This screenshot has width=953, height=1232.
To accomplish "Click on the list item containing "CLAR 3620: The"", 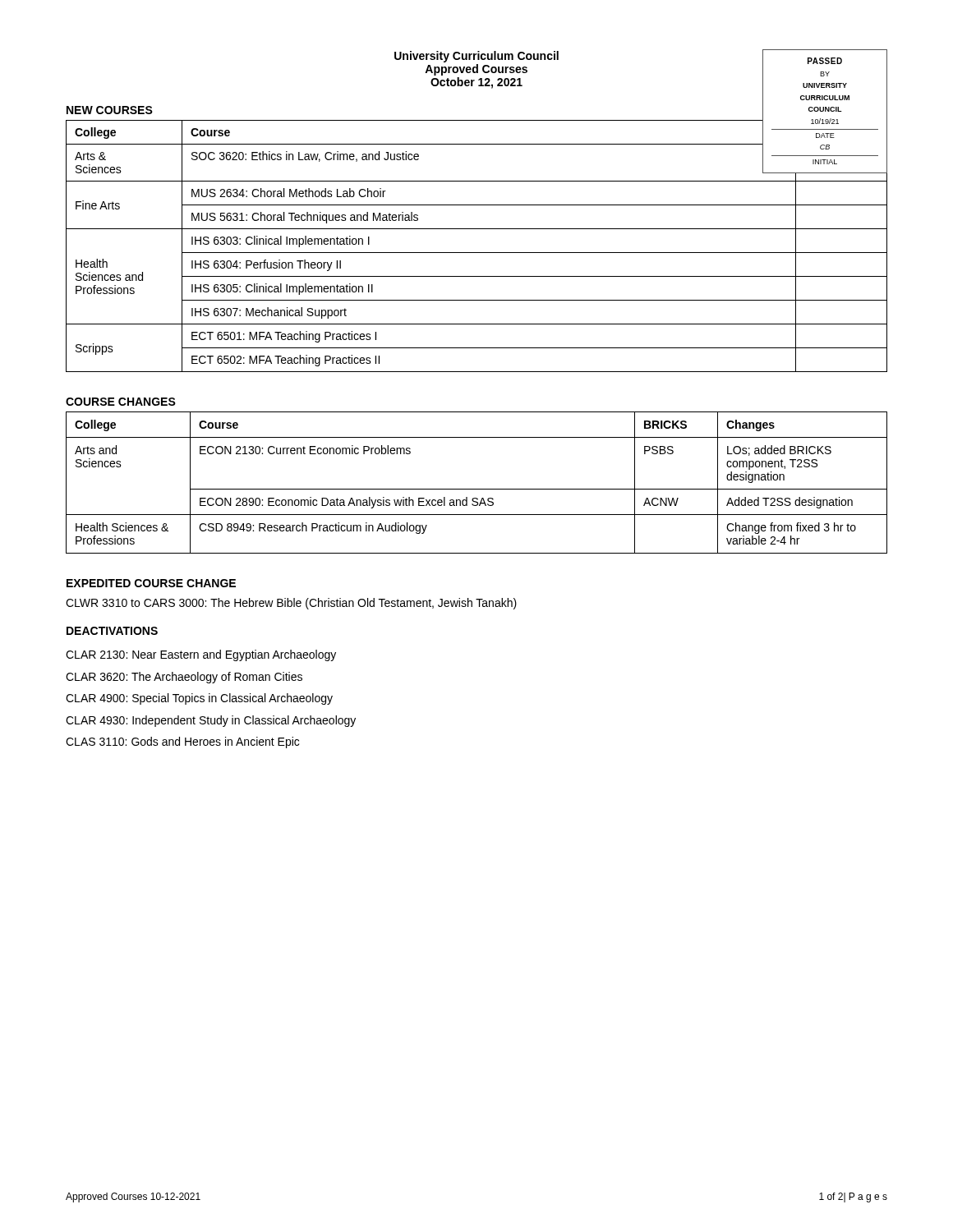I will [x=184, y=676].
